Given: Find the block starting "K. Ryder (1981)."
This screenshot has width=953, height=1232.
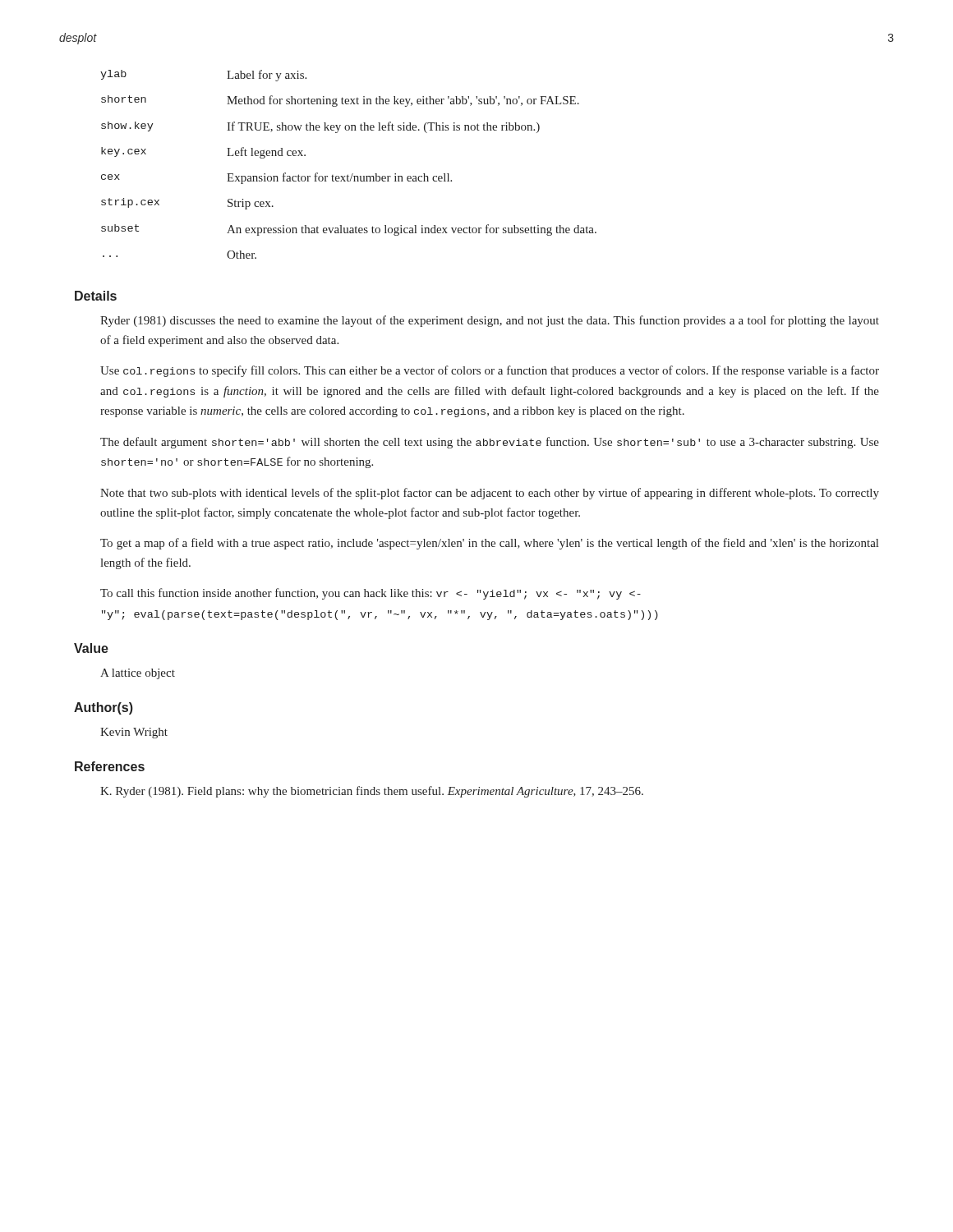Looking at the screenshot, I should click(x=372, y=791).
